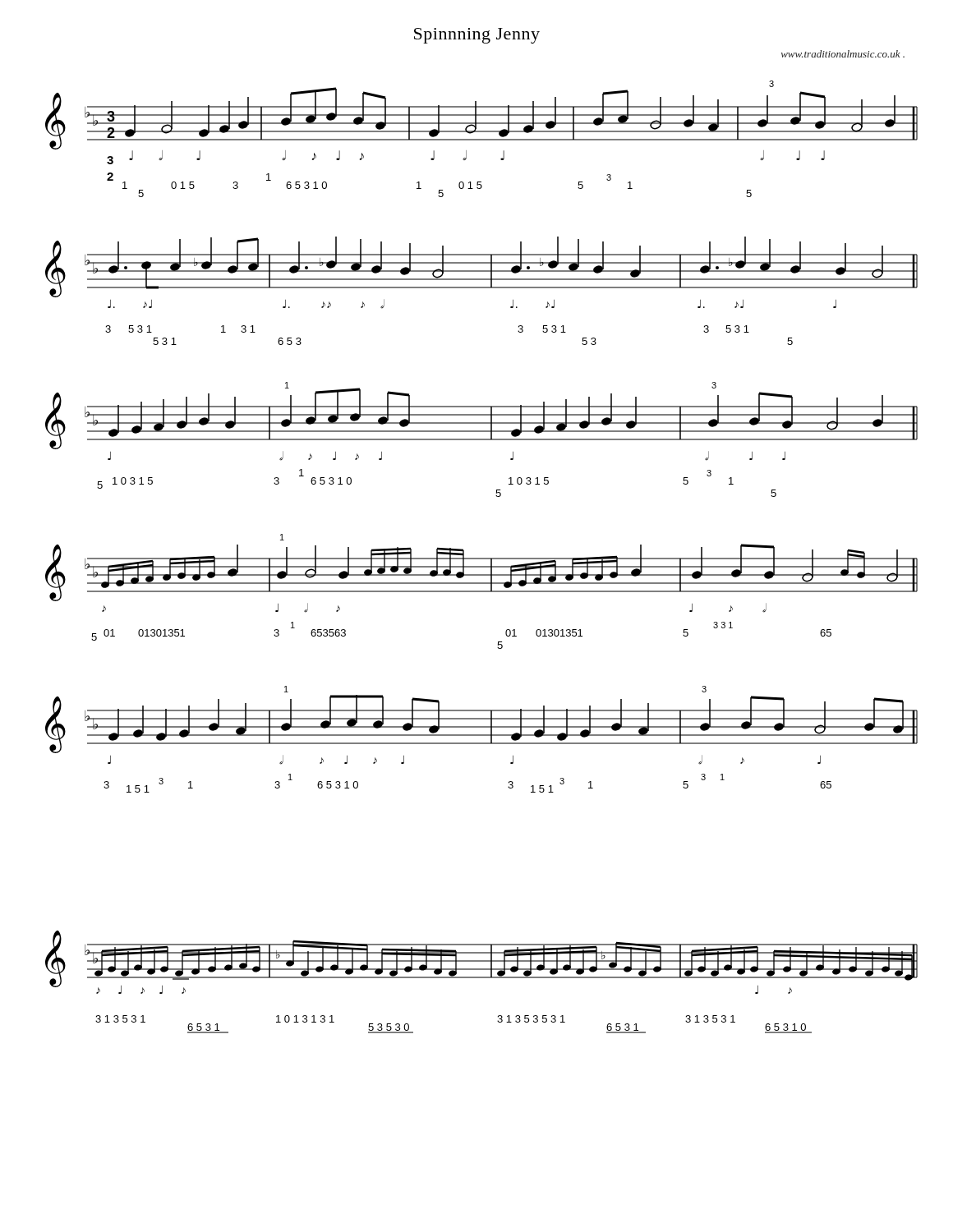Navigate to the block starting "www.traditionalmusic.co.uk ."

[843, 54]
